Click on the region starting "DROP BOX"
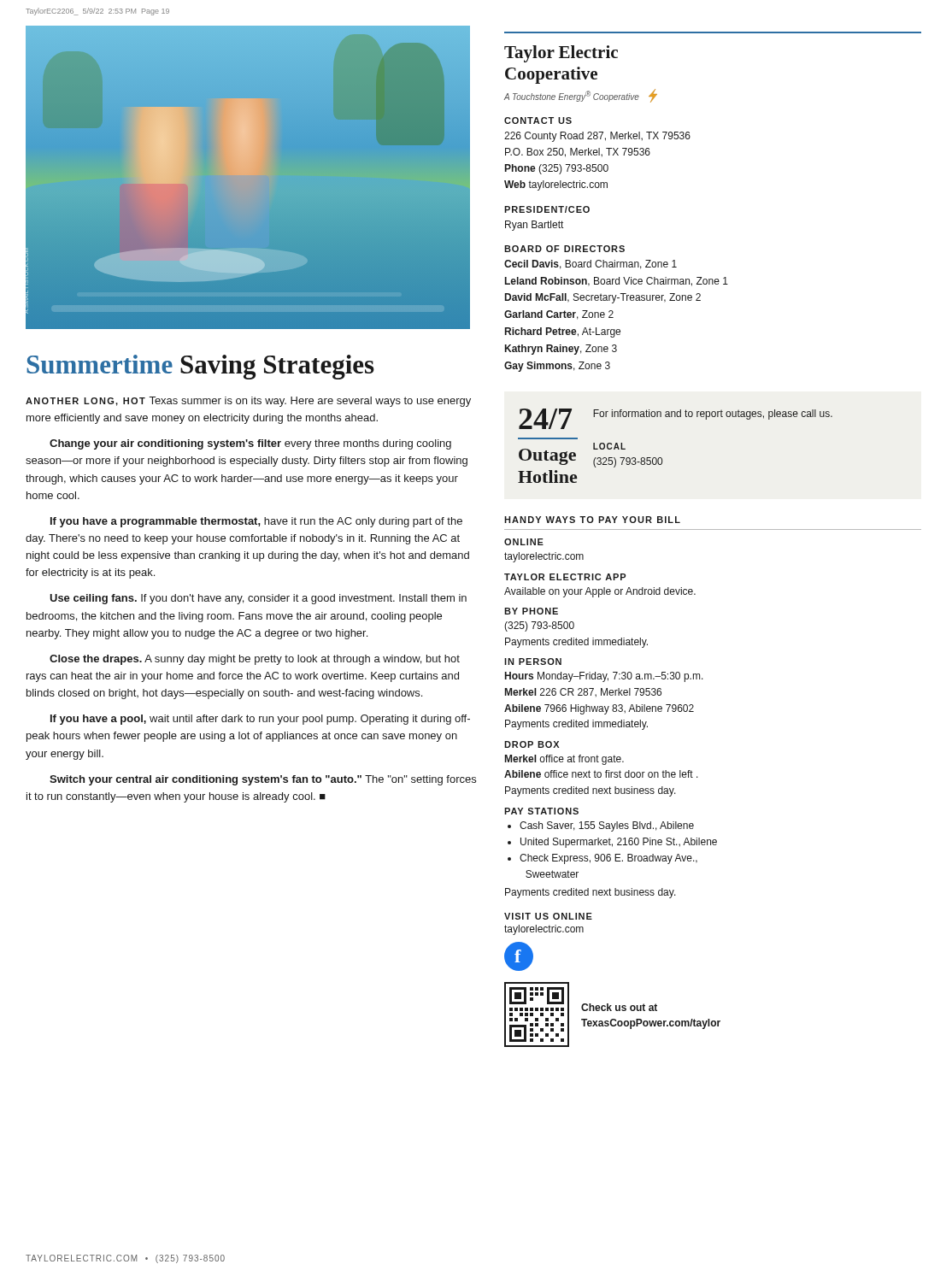This screenshot has height=1282, width=952. 532,744
